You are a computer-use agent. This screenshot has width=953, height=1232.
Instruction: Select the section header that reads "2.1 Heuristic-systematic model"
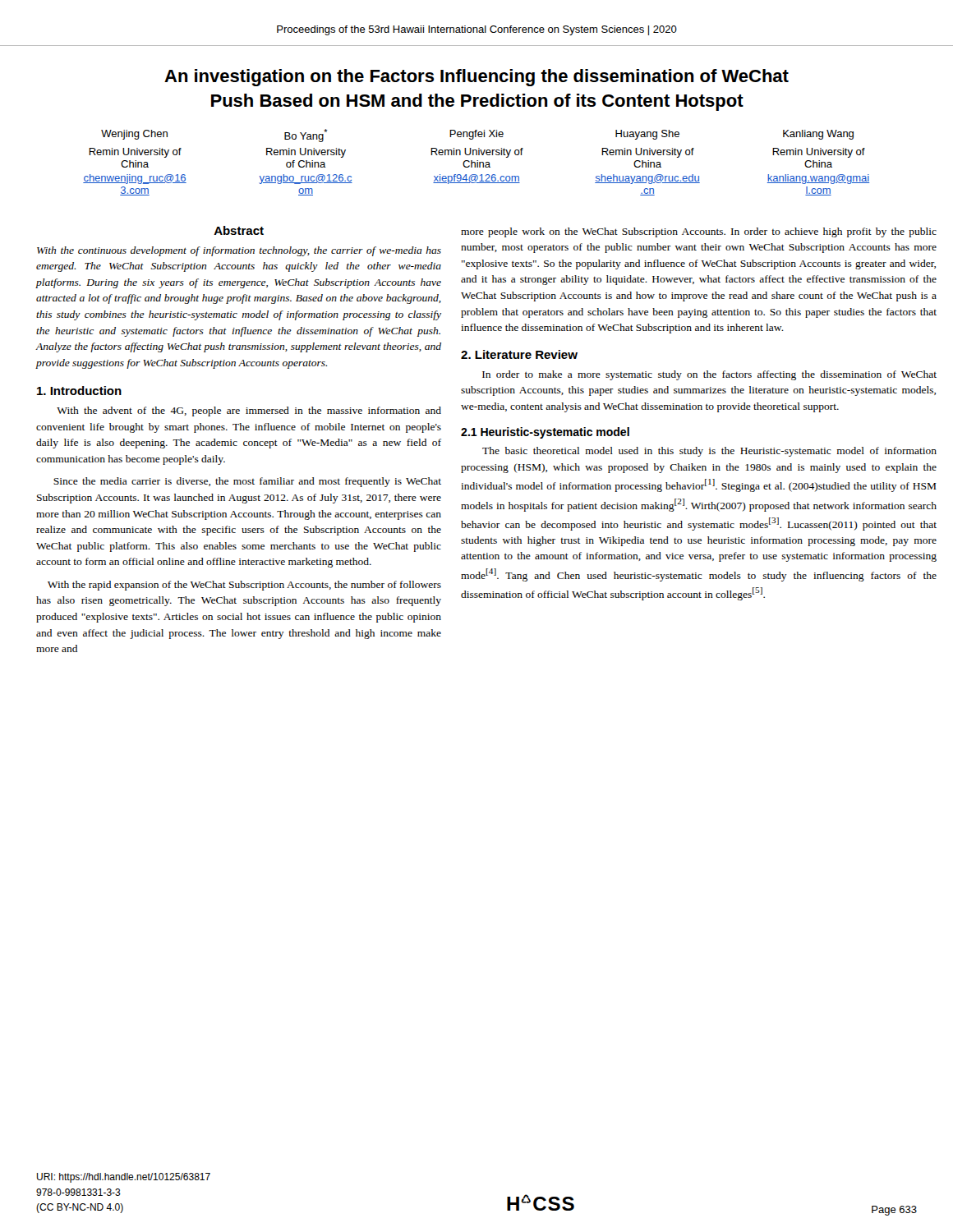coord(545,432)
